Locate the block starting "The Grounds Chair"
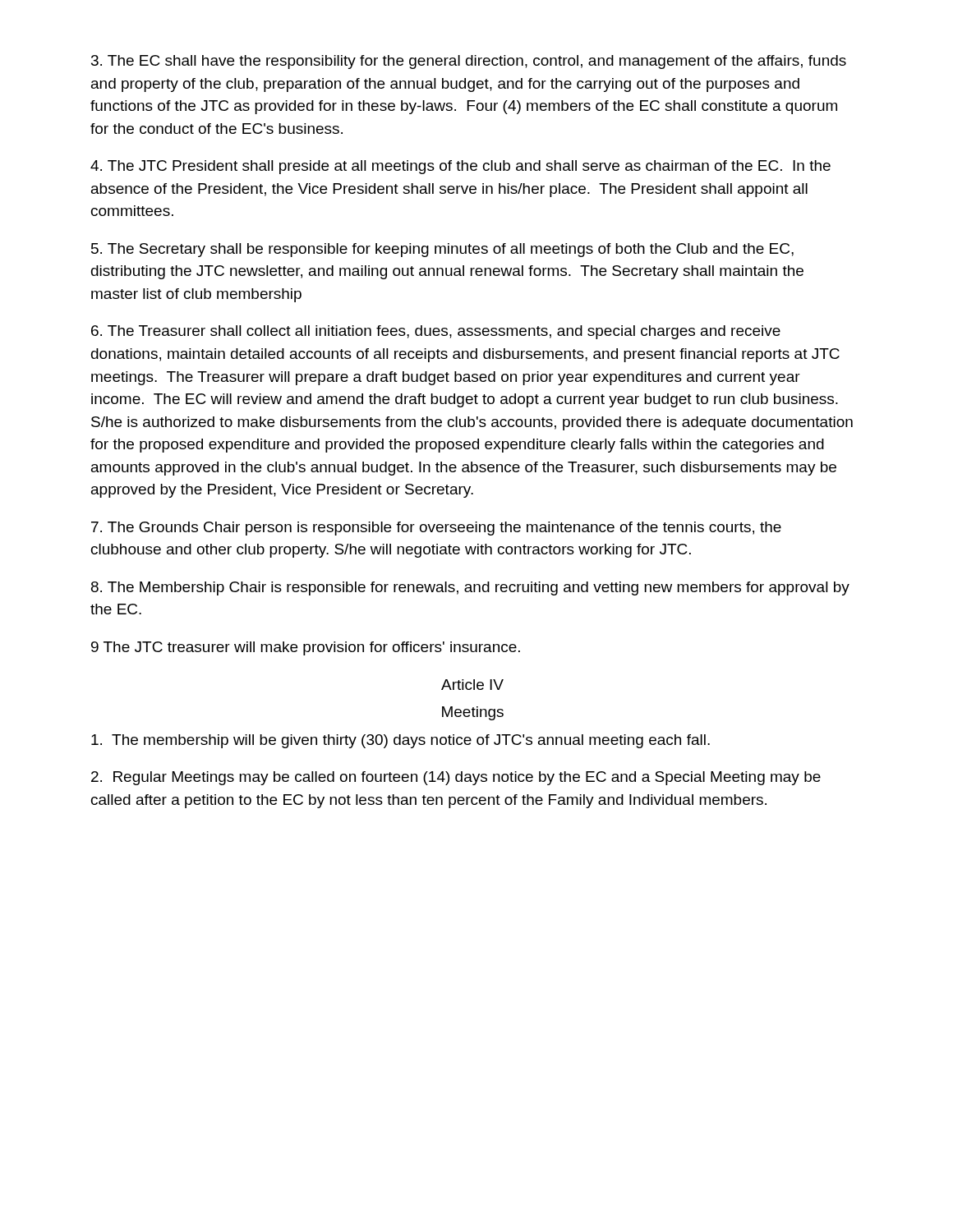Image resolution: width=953 pixels, height=1232 pixels. (x=436, y=538)
